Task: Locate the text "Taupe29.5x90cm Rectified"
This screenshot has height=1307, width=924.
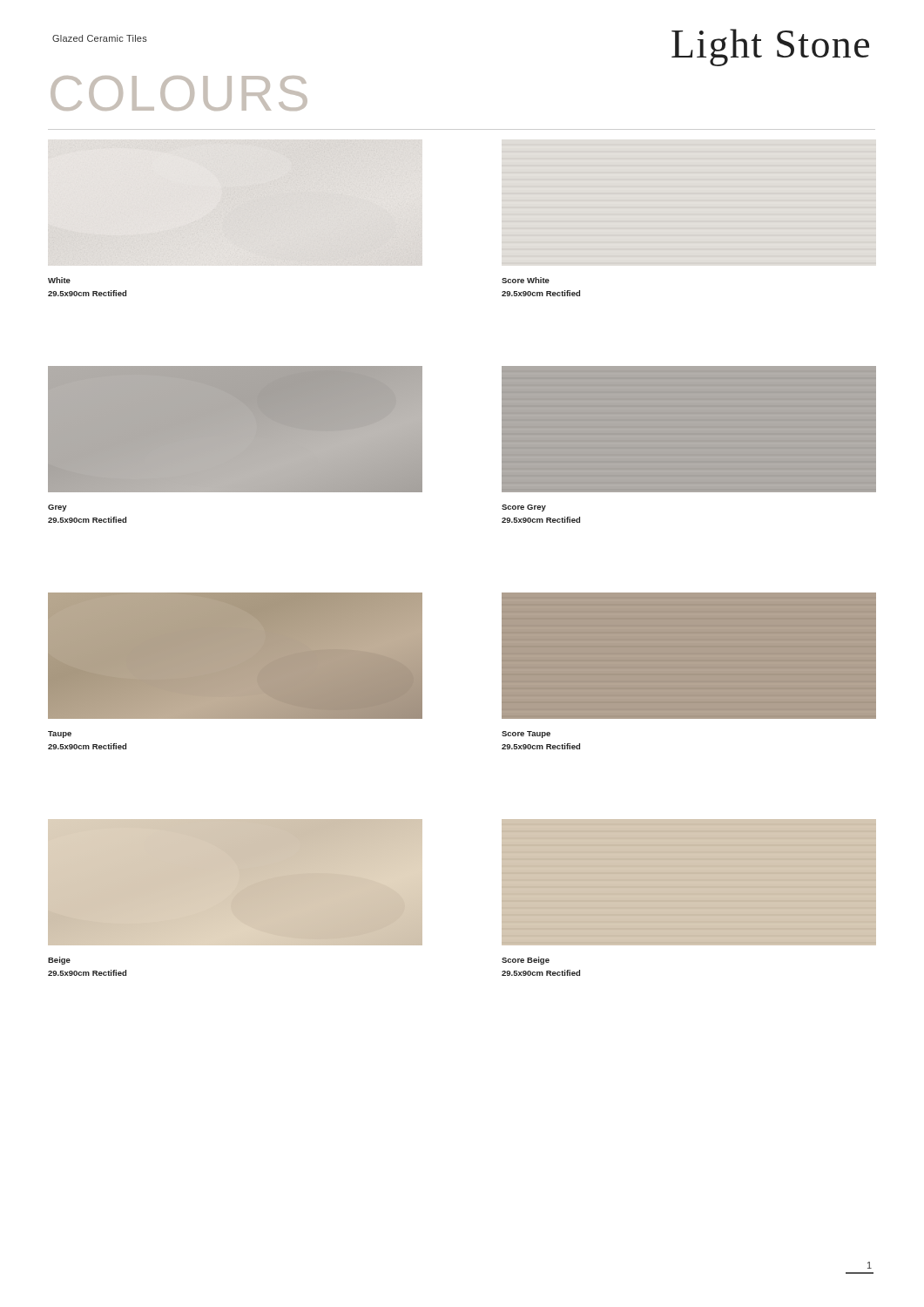Action: click(87, 740)
